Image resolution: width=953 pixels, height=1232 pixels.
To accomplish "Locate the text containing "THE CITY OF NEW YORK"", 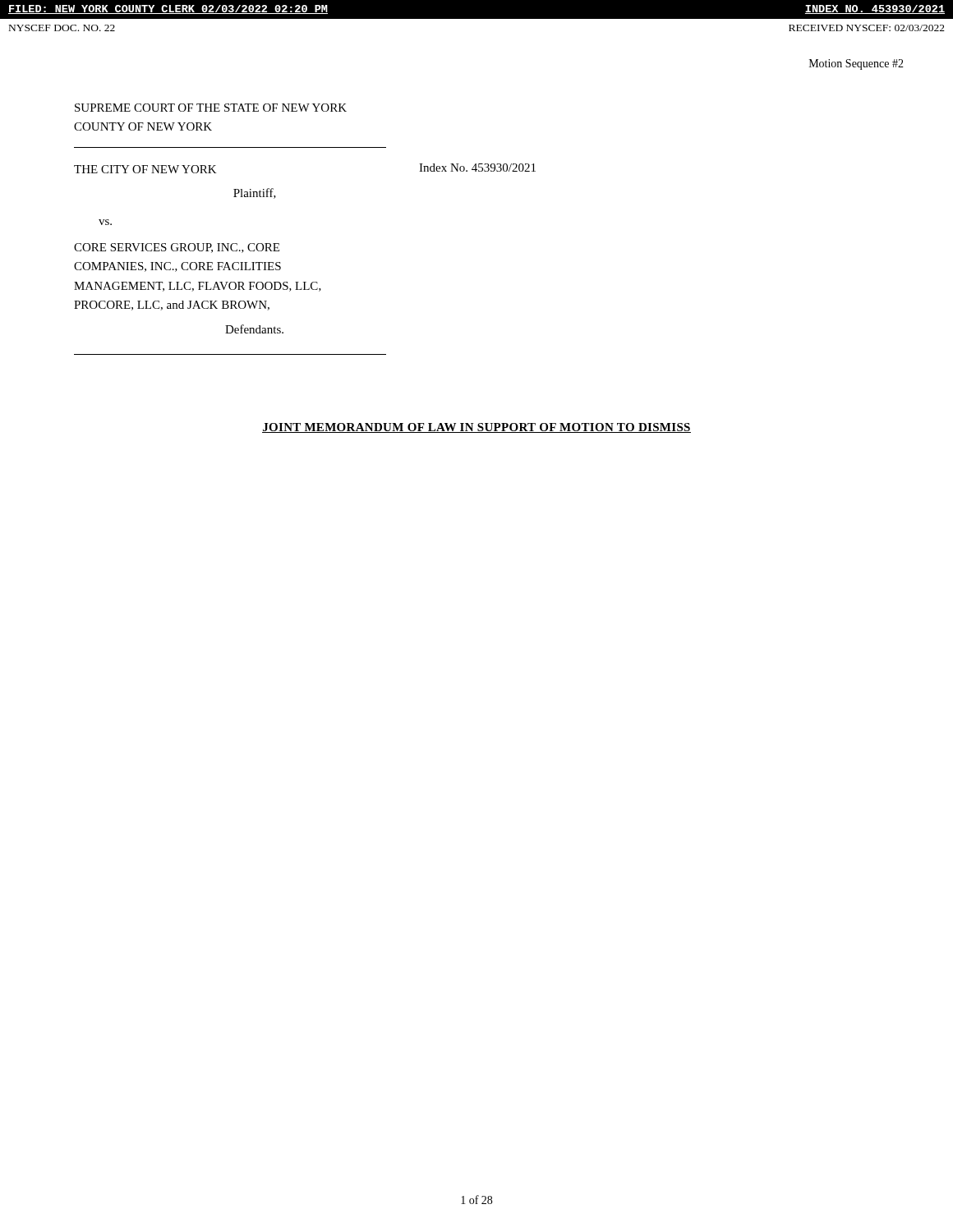I will click(x=145, y=169).
